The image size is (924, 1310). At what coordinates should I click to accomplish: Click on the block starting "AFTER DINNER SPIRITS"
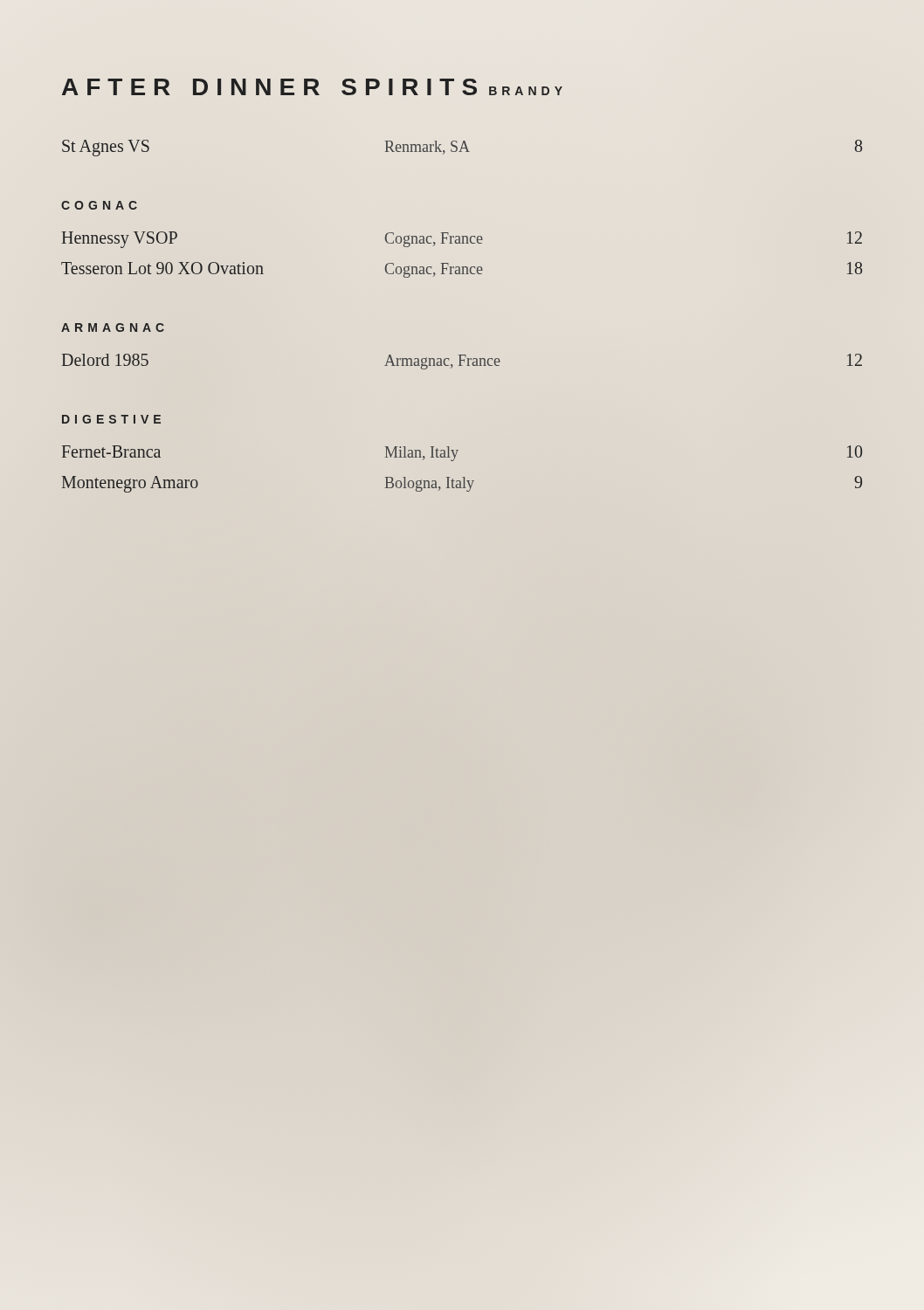click(273, 87)
